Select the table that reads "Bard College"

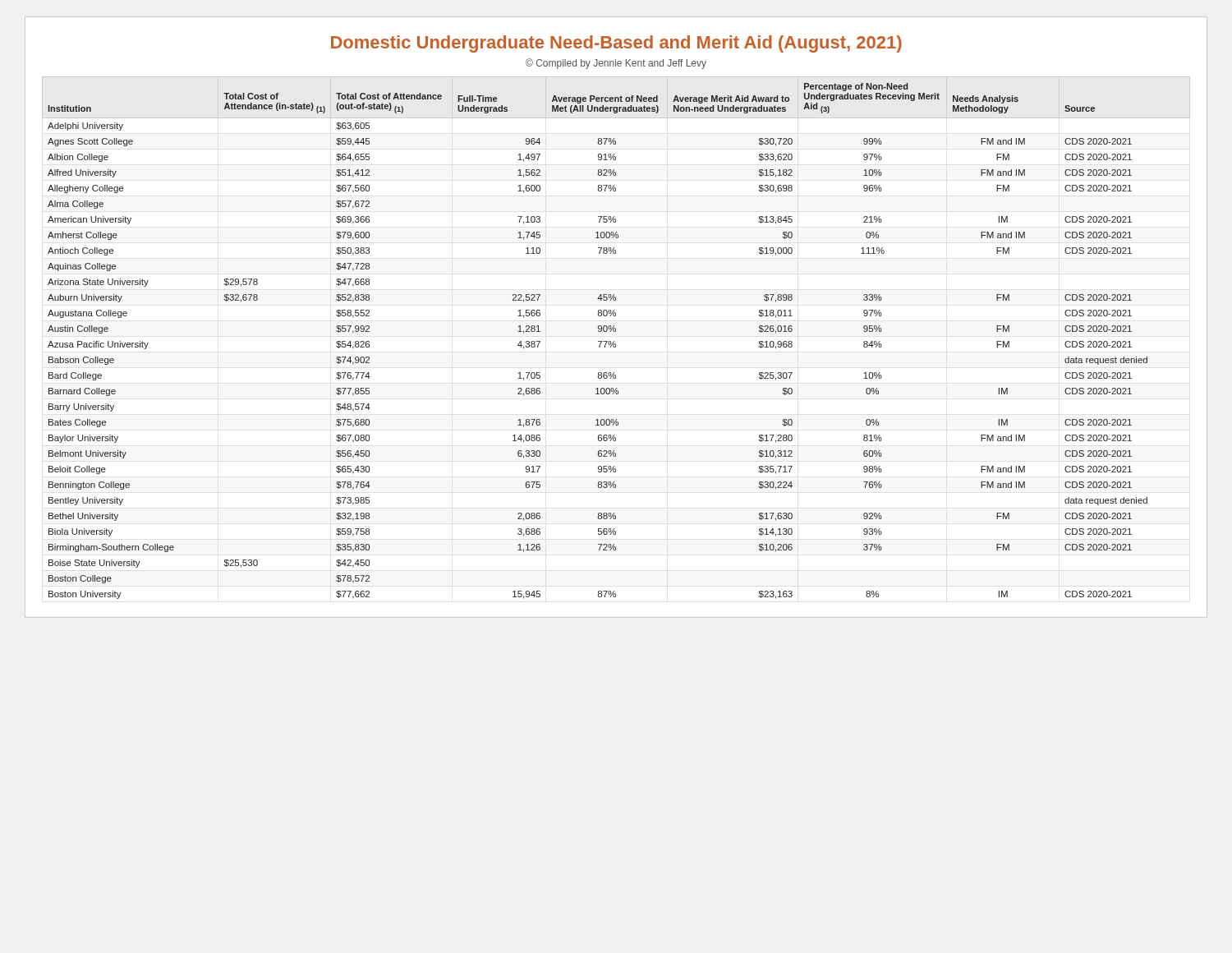[616, 339]
